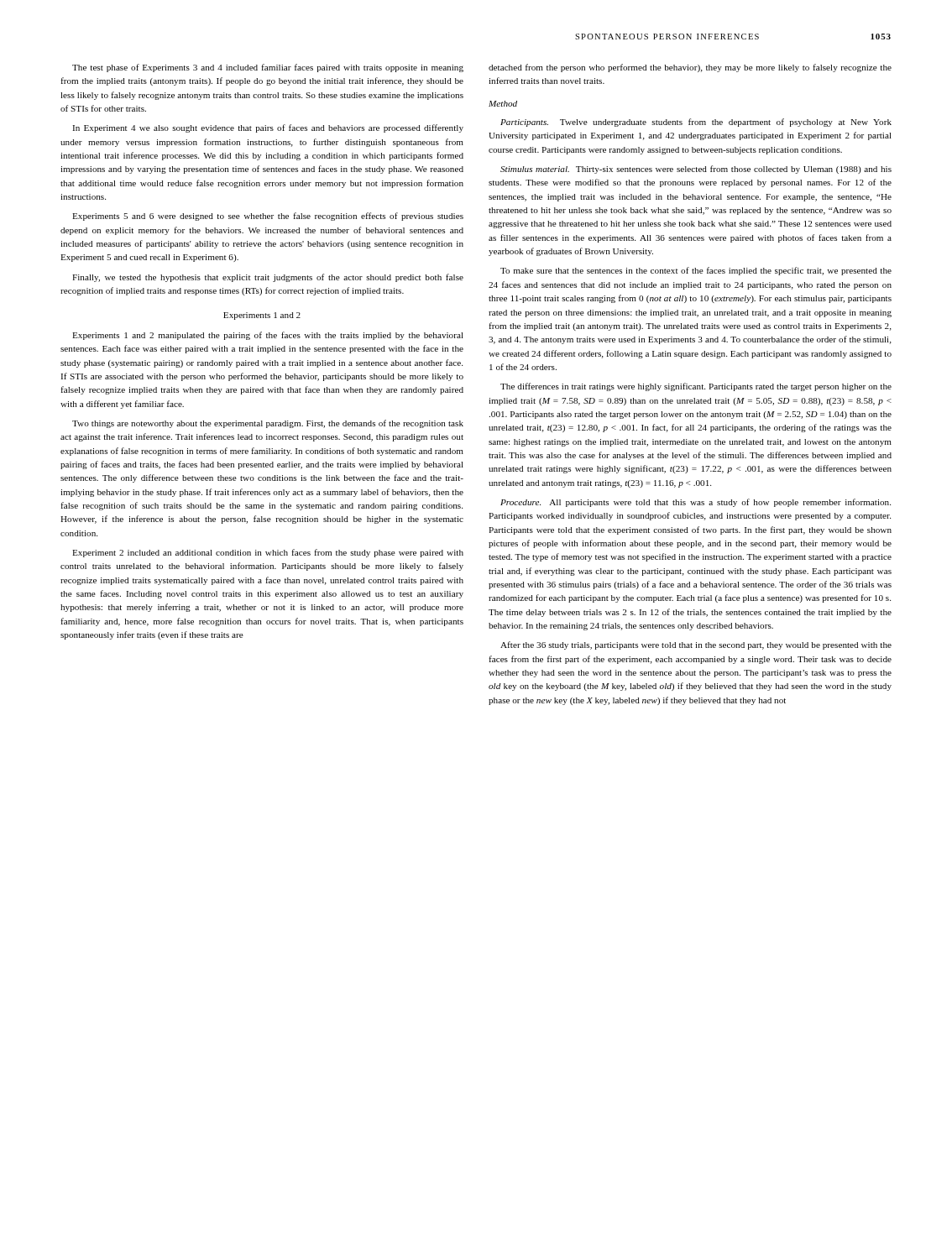This screenshot has height=1259, width=952.
Task: Point to the section header beginning "Experiments 1 and"
Action: tap(262, 314)
